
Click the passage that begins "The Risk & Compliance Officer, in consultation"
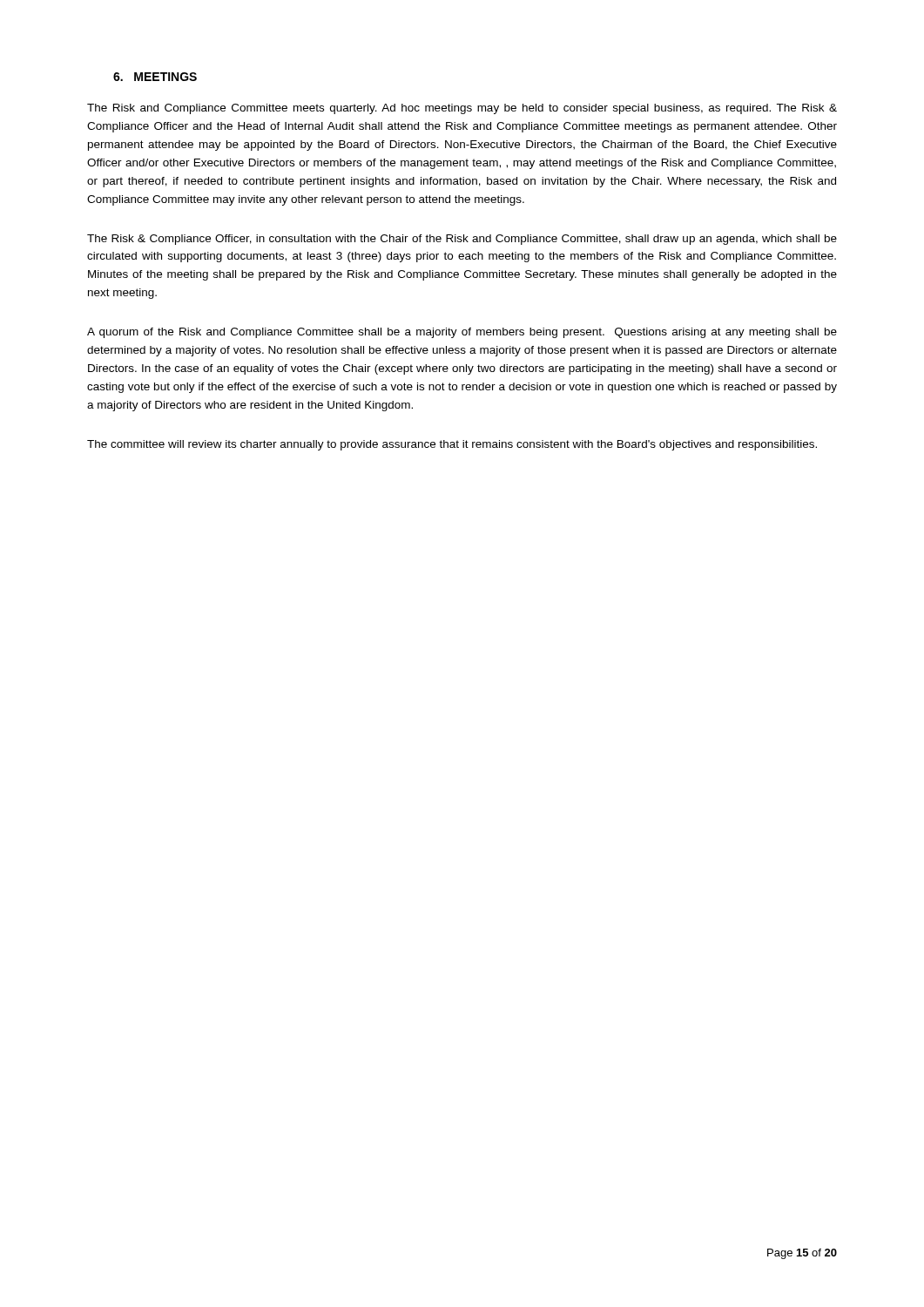point(462,265)
